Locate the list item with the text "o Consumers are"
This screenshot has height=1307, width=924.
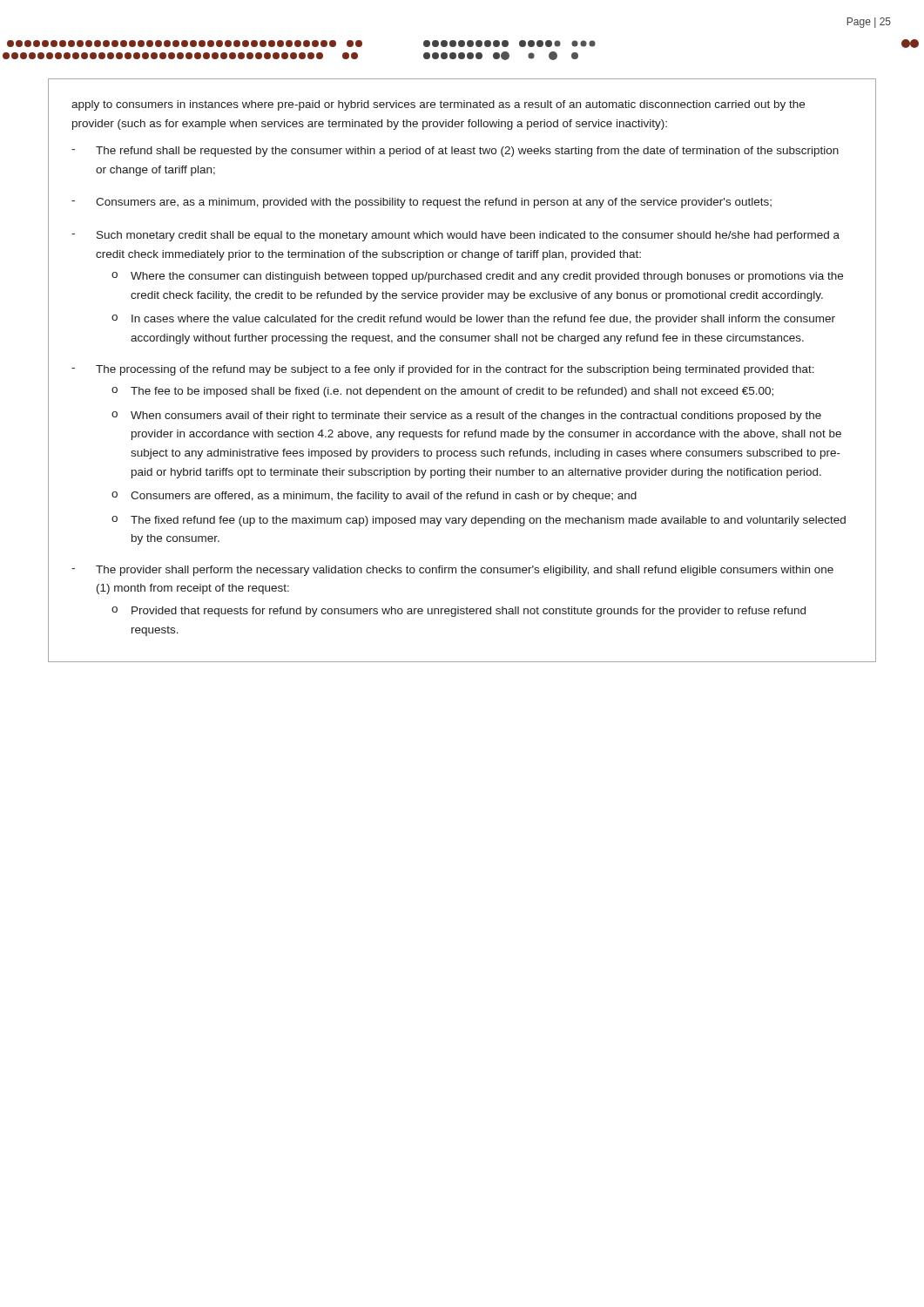click(x=480, y=496)
